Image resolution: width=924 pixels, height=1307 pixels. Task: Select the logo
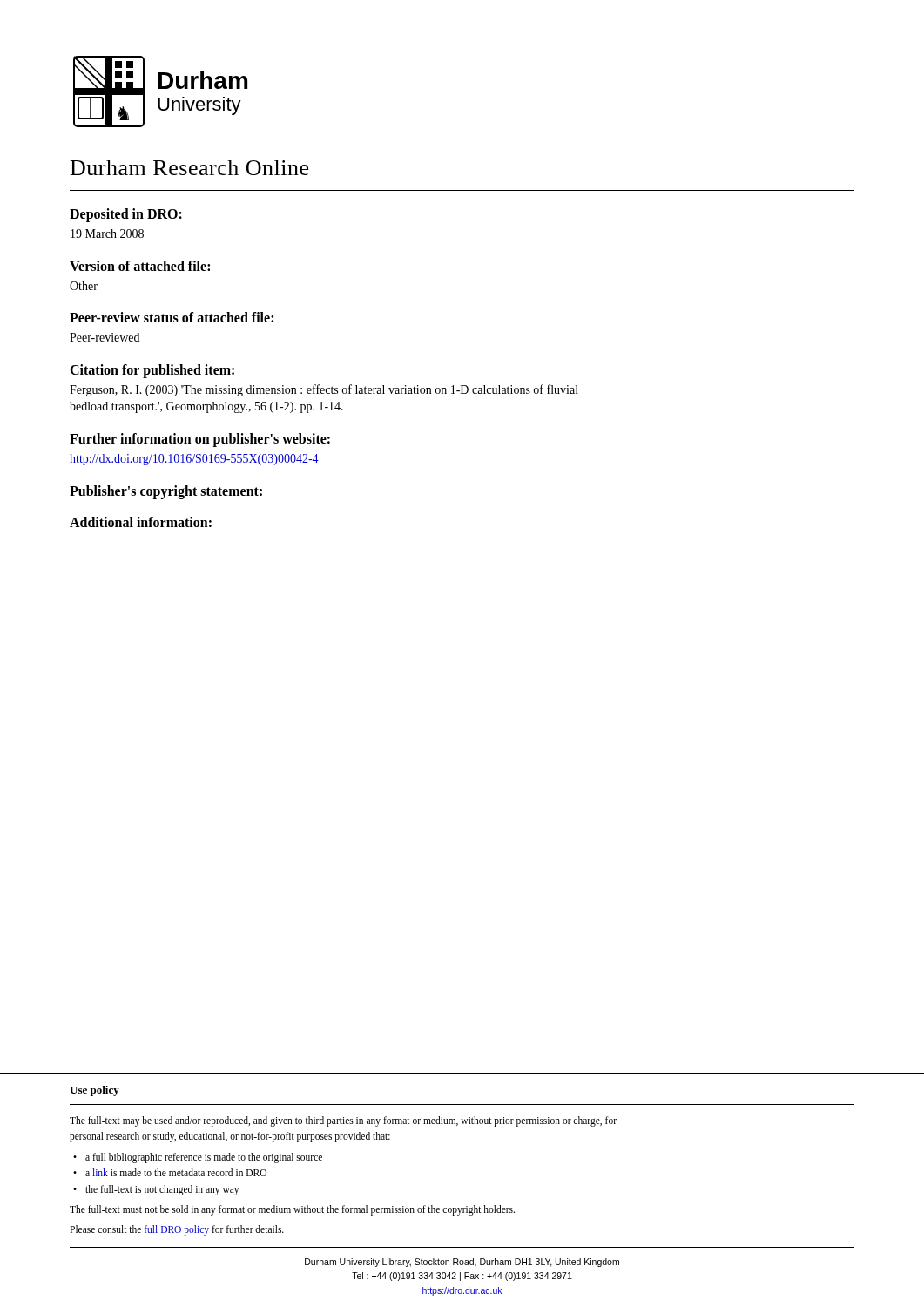pyautogui.click(x=462, y=91)
